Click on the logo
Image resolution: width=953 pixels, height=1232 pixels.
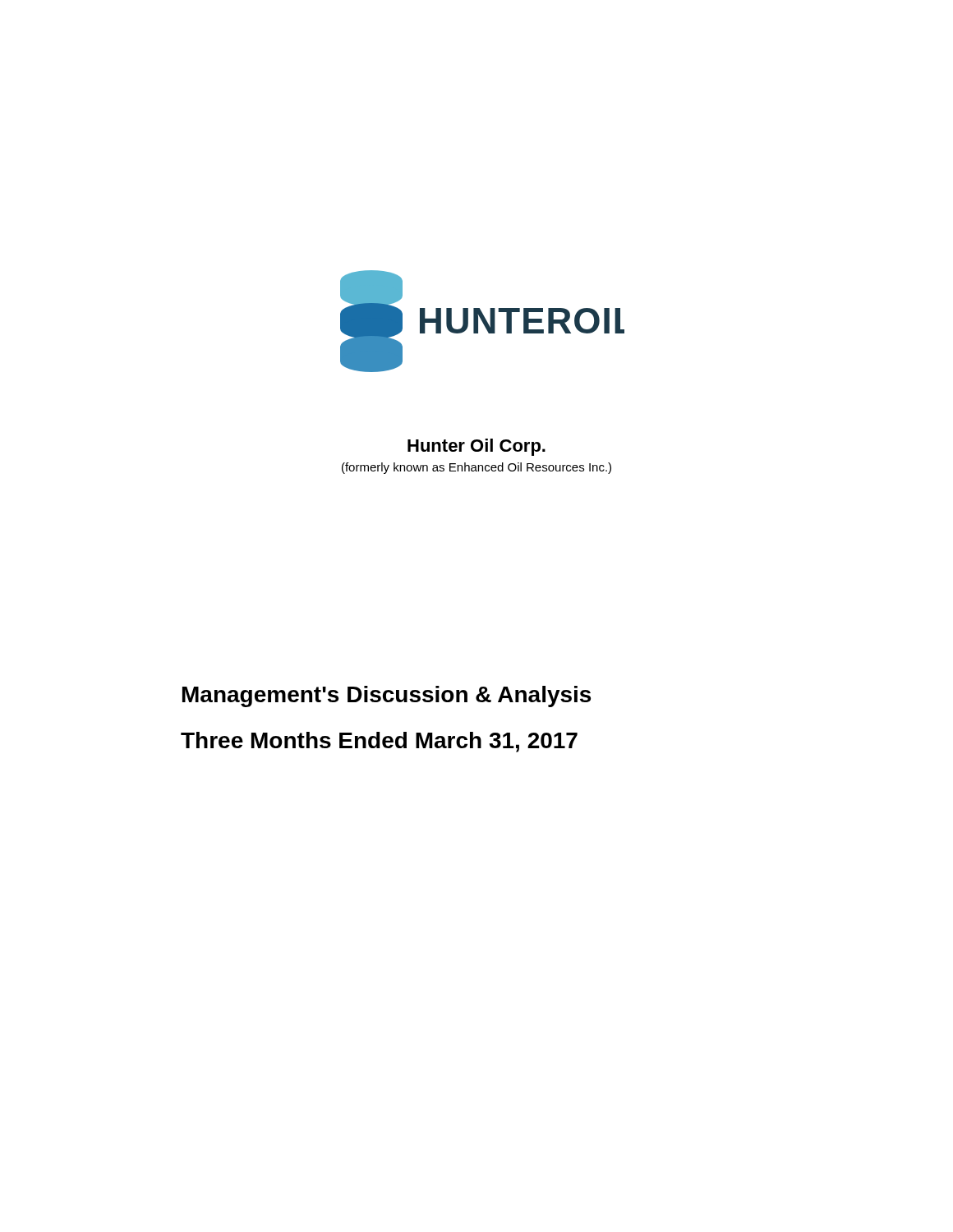[476, 322]
